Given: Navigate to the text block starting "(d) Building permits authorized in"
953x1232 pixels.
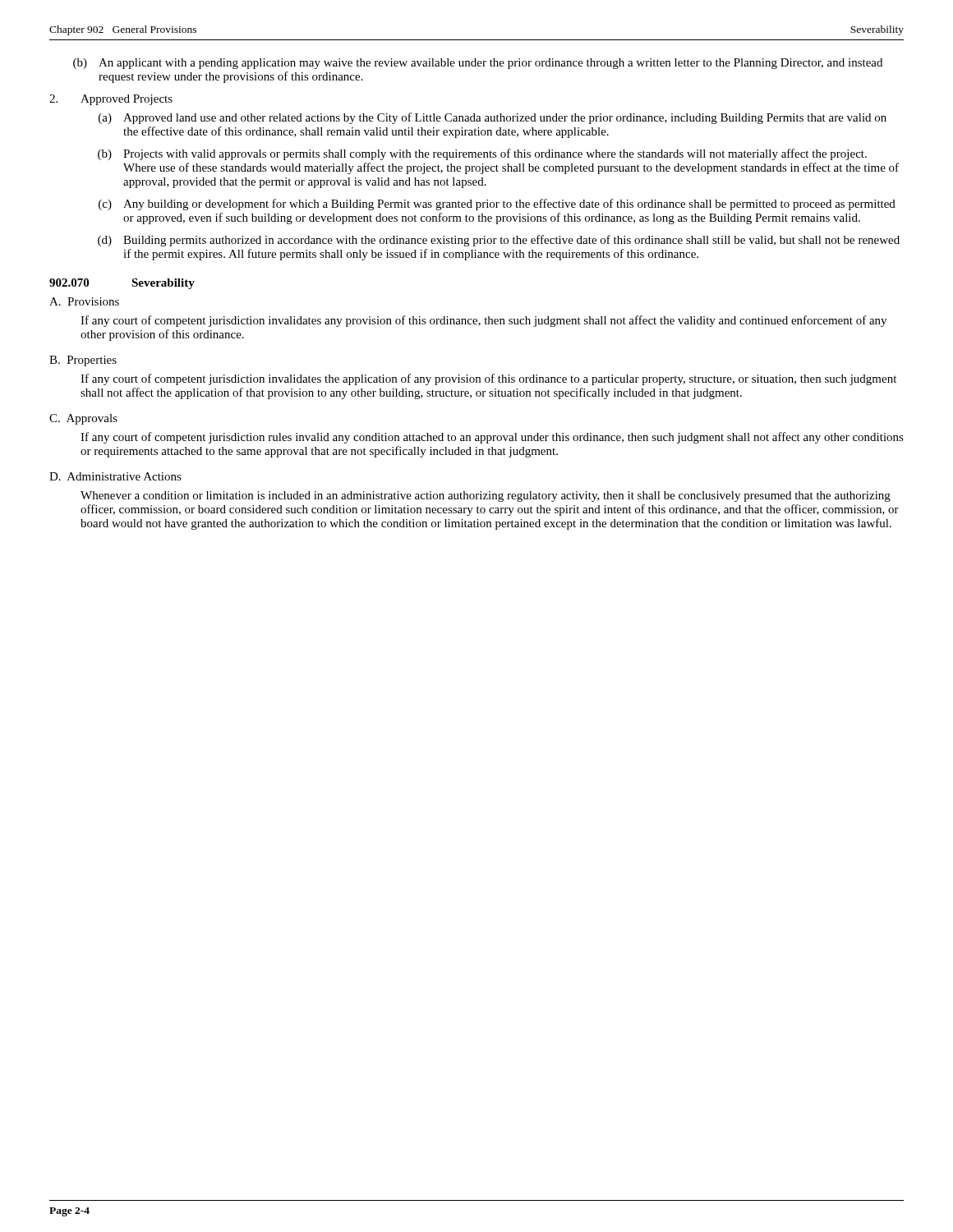Looking at the screenshot, I should tap(492, 247).
